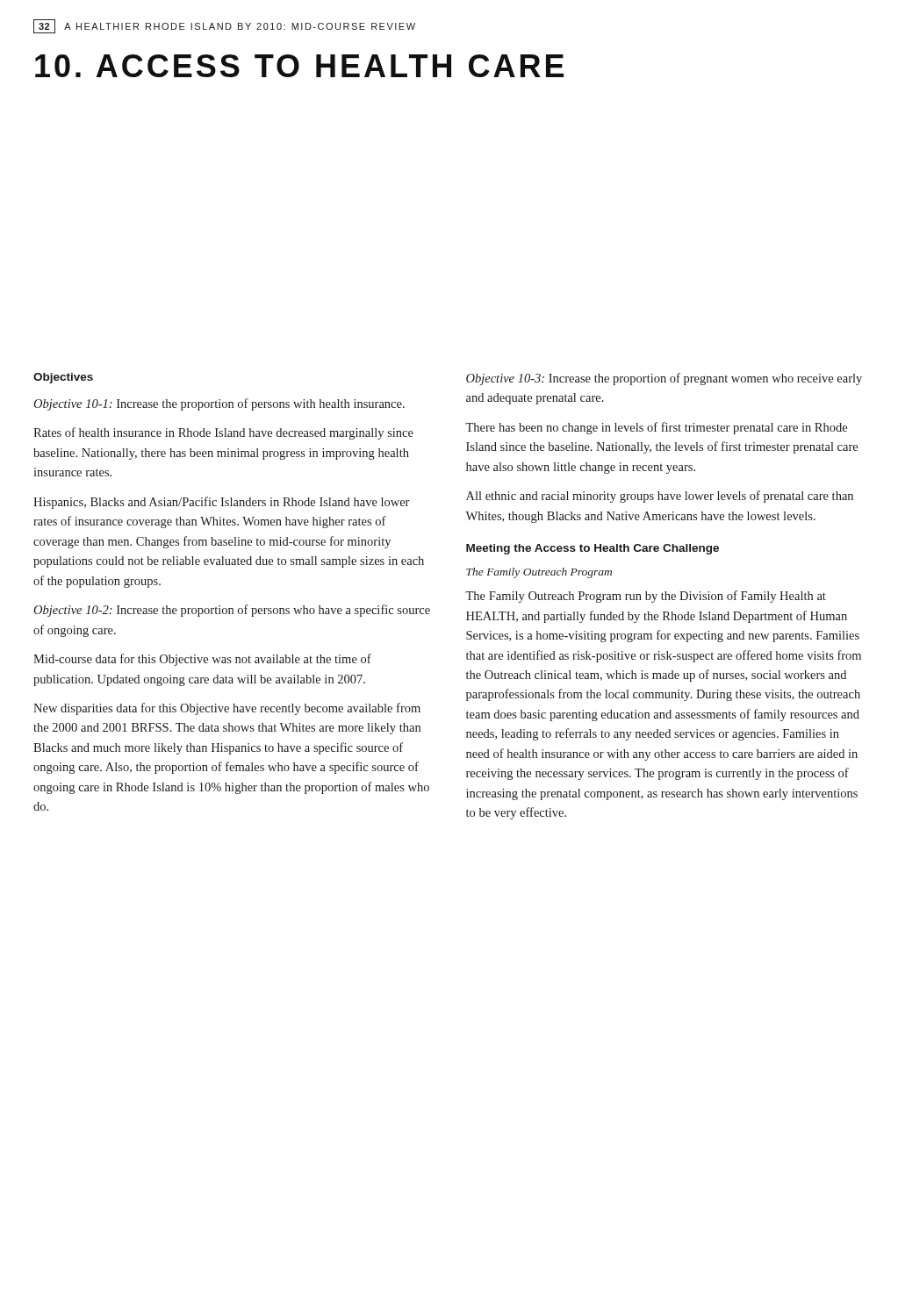Screen dimensions: 1316x898
Task: Click on the title that reads "10. Access to Health Care"
Action: [449, 67]
